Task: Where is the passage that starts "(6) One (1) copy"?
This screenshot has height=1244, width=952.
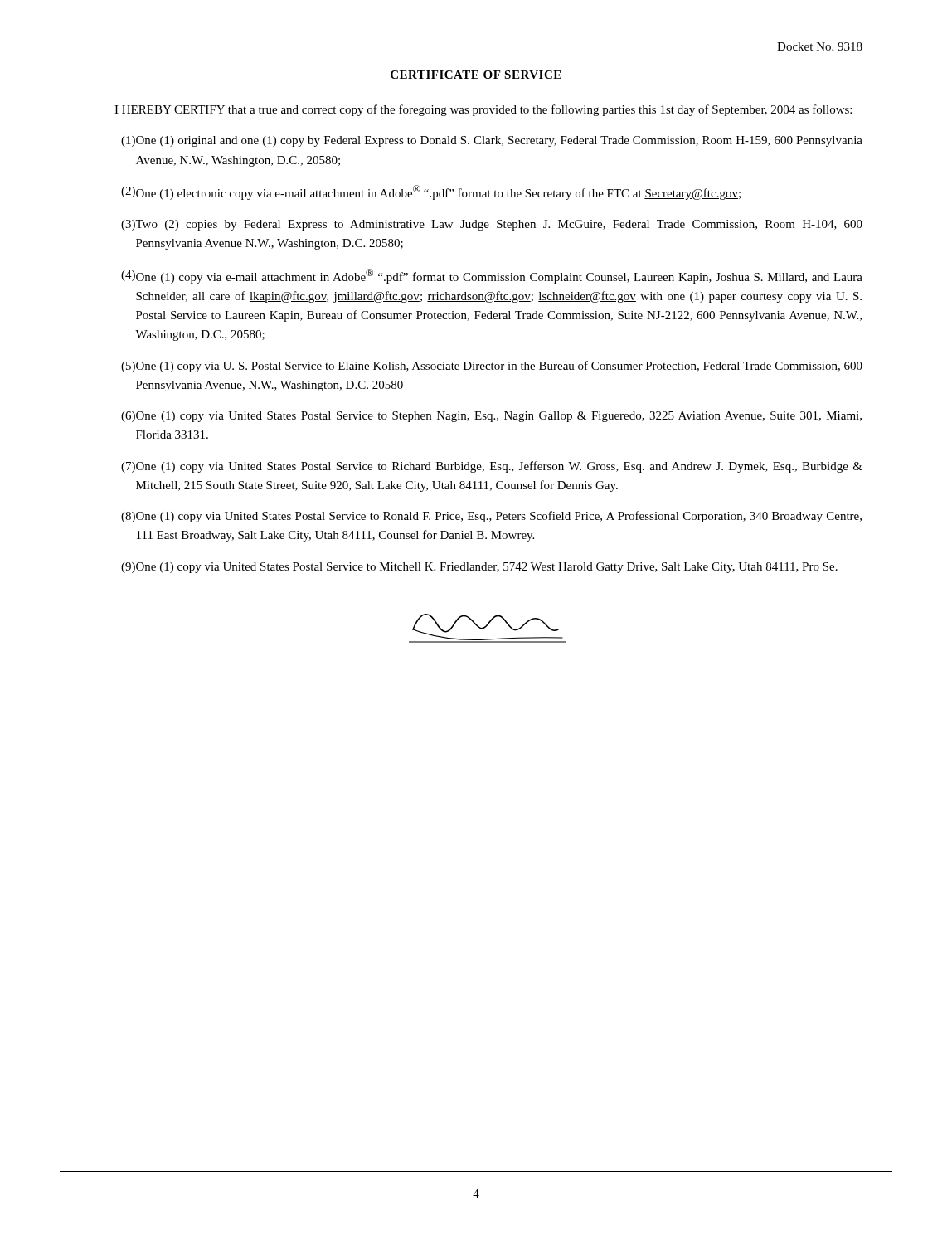Action: tap(476, 426)
